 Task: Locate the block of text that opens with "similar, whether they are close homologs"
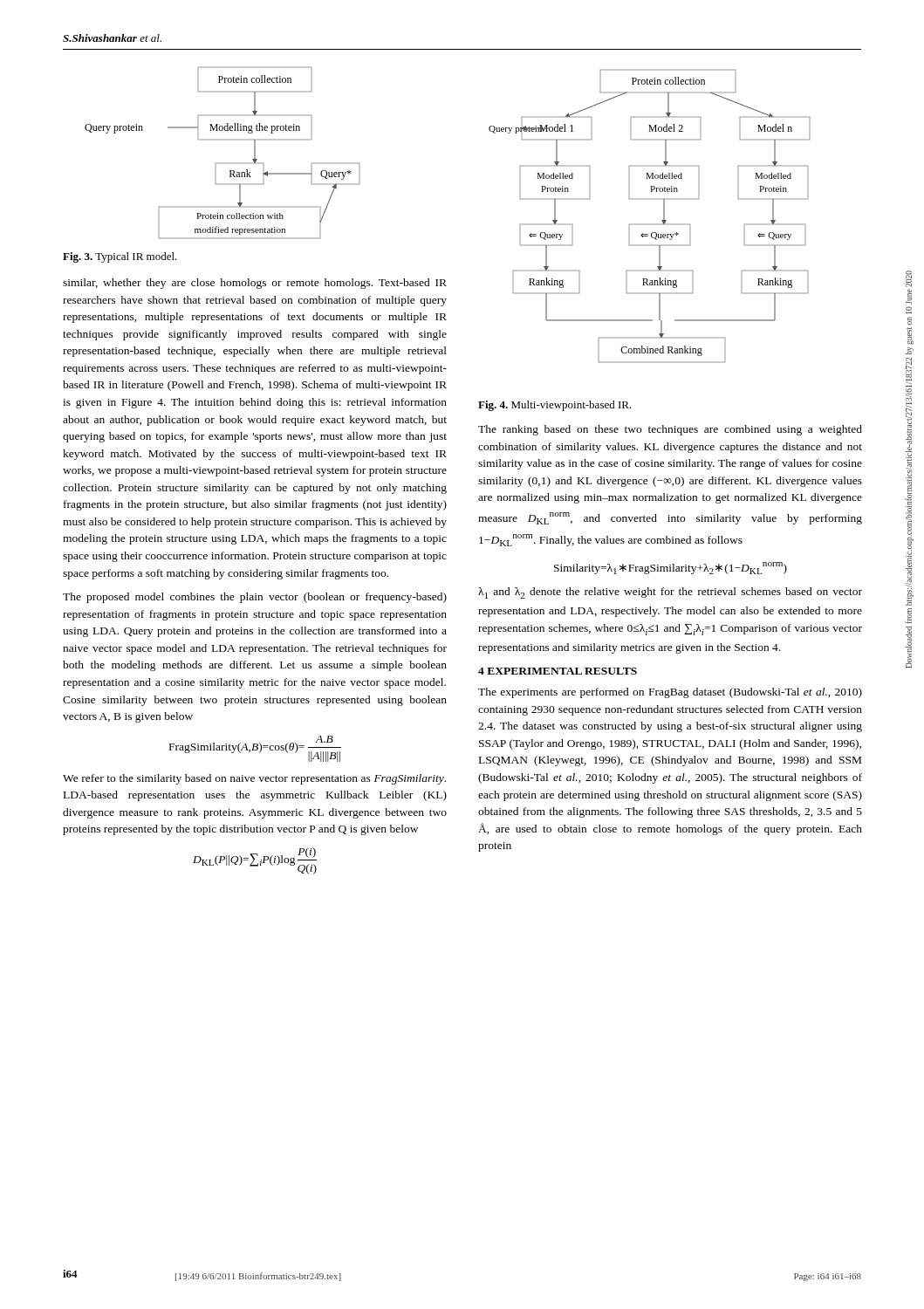255,427
